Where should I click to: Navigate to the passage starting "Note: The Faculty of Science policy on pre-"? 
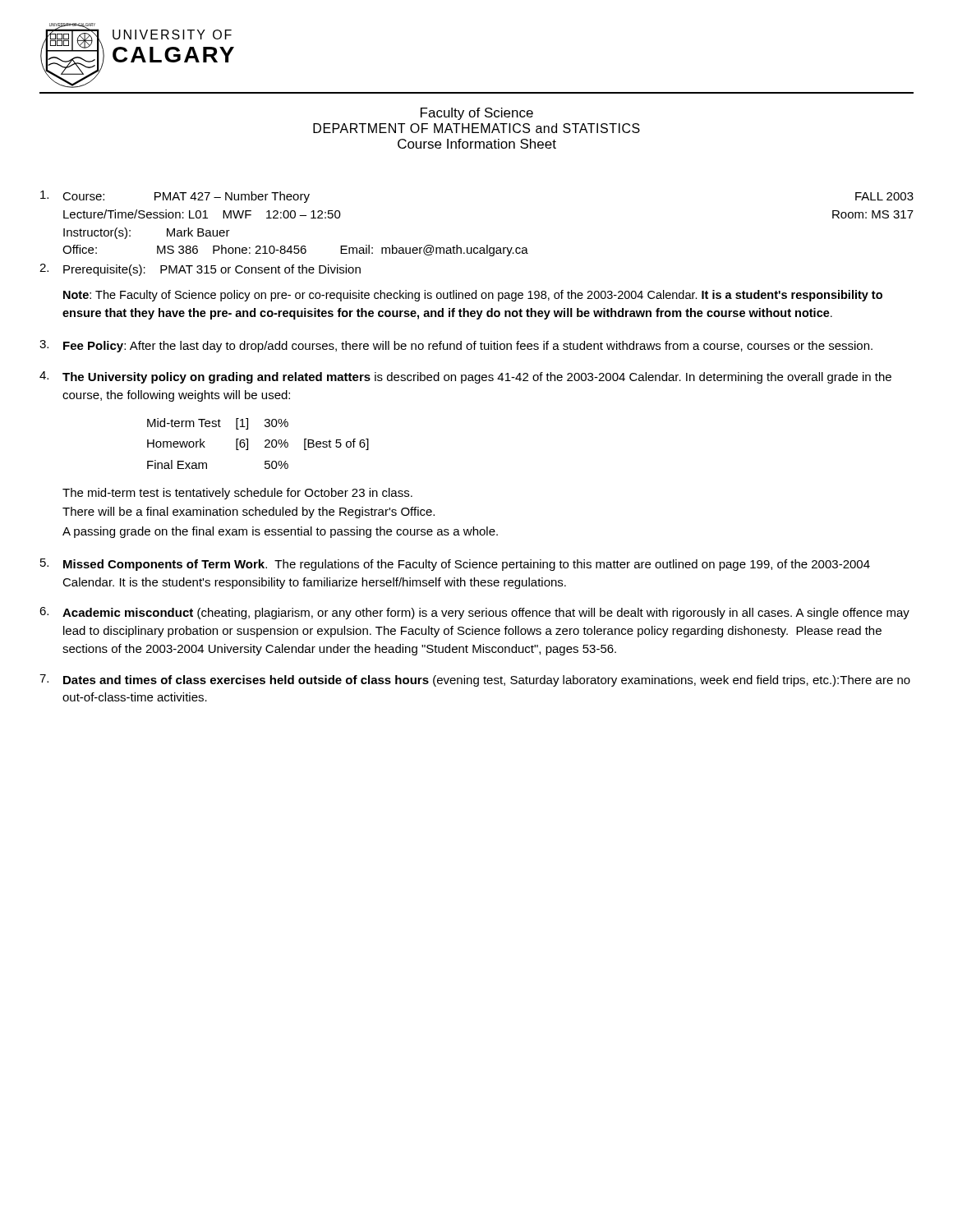coord(473,304)
